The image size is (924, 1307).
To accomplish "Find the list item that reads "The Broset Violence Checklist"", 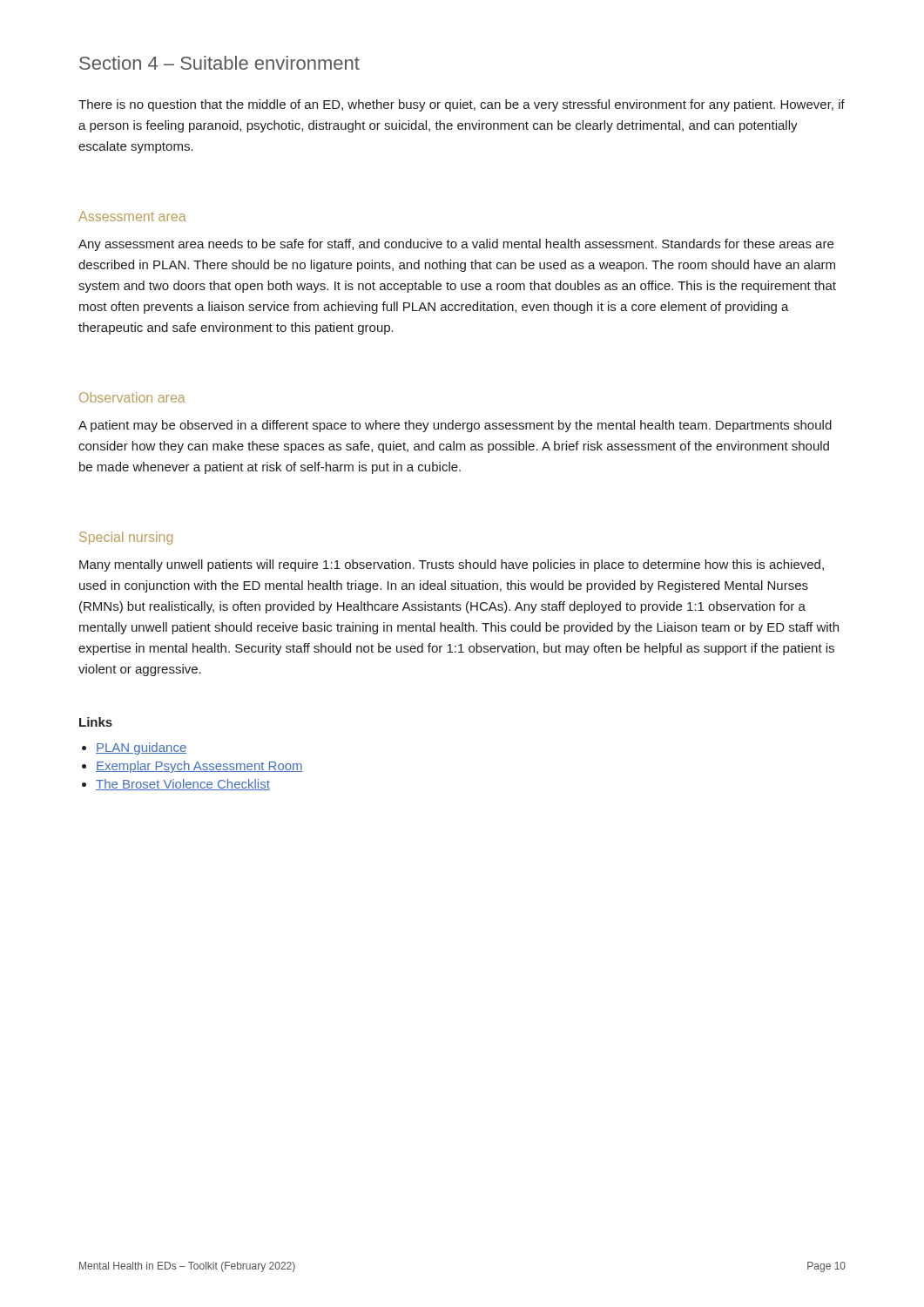I will point(183,784).
